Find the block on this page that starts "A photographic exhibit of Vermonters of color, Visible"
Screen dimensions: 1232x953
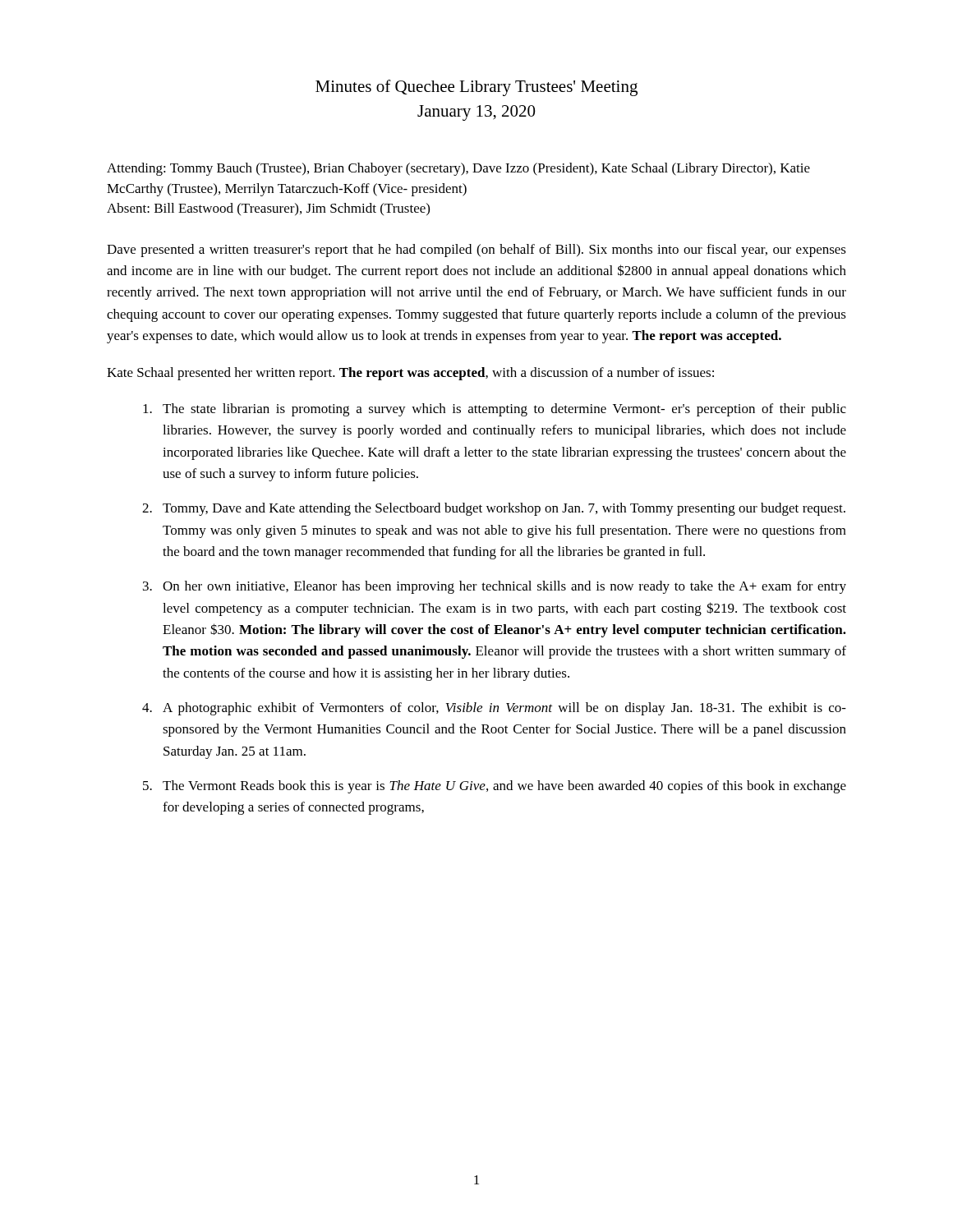504,729
